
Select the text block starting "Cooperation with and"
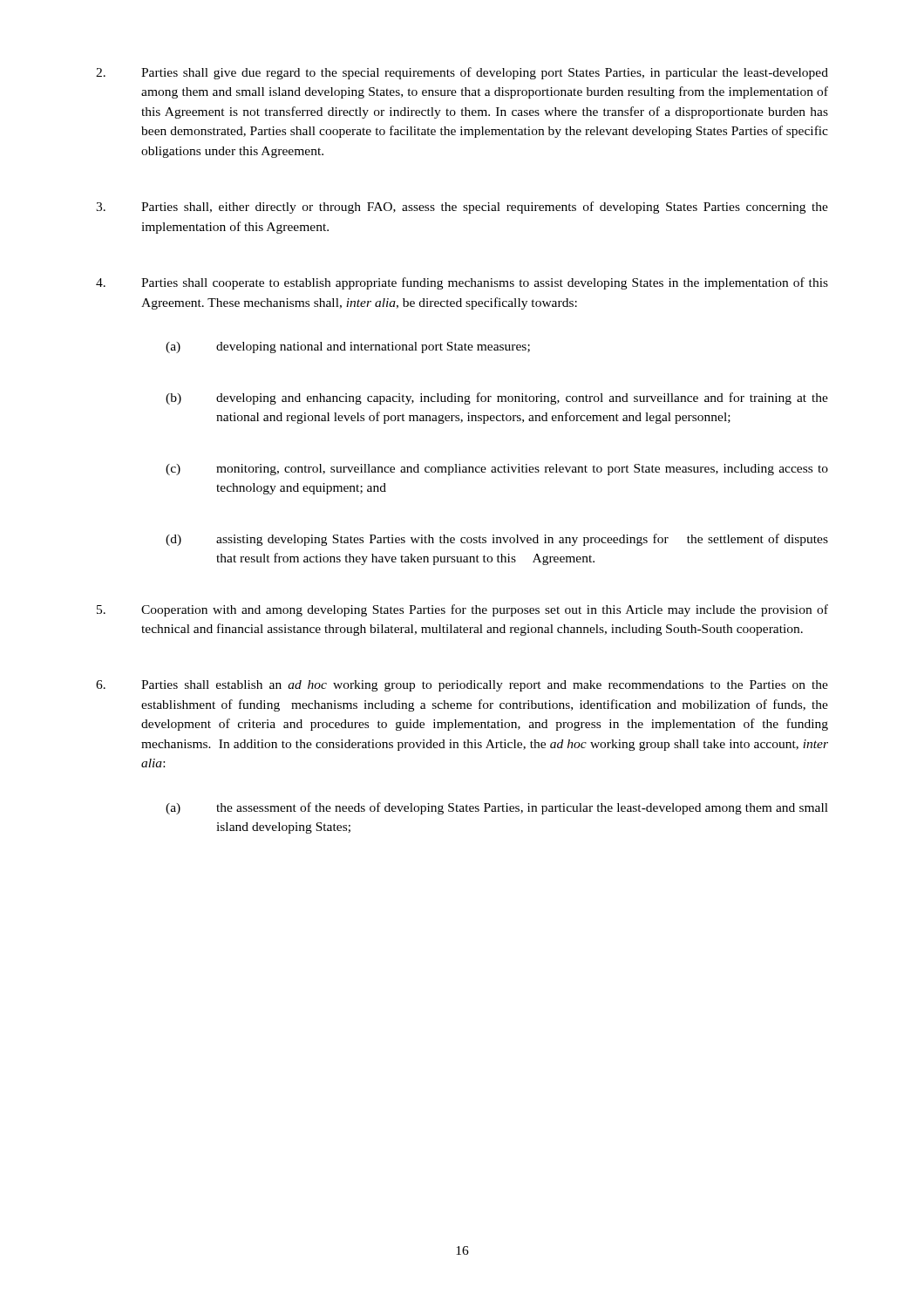pyautogui.click(x=462, y=619)
